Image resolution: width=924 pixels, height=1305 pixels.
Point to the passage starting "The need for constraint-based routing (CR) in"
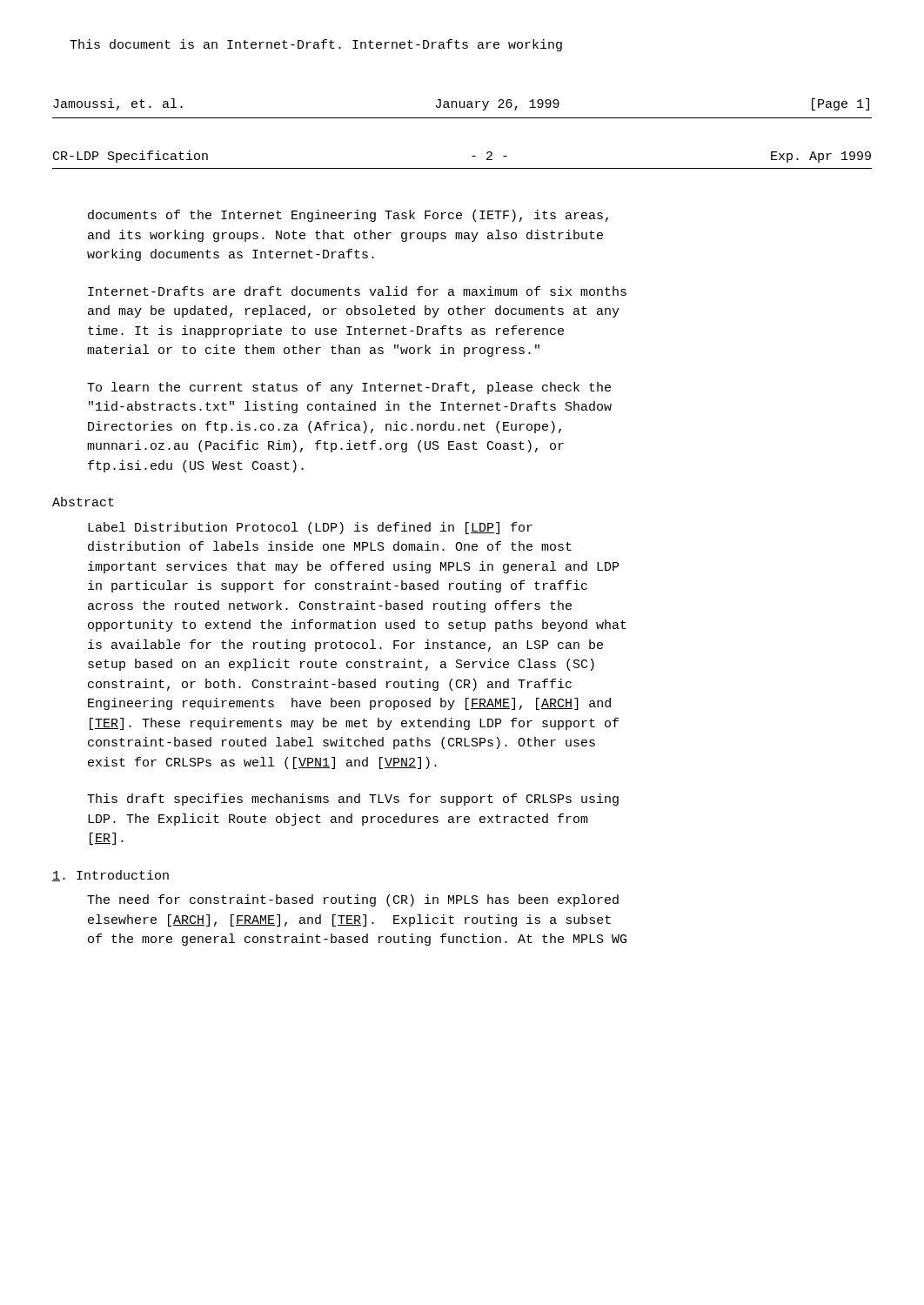(x=357, y=920)
